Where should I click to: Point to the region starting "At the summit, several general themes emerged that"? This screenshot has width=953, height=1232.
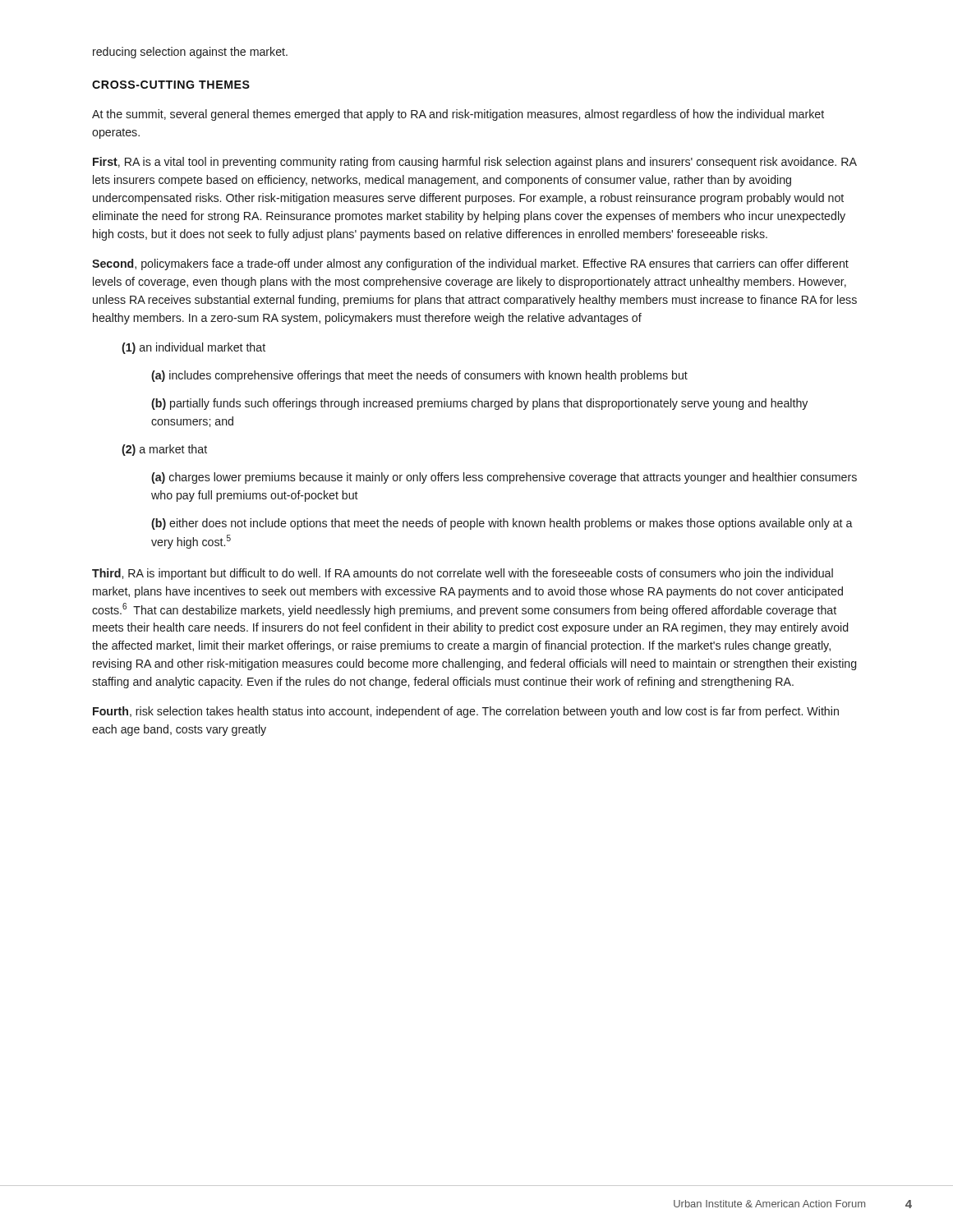coord(476,123)
